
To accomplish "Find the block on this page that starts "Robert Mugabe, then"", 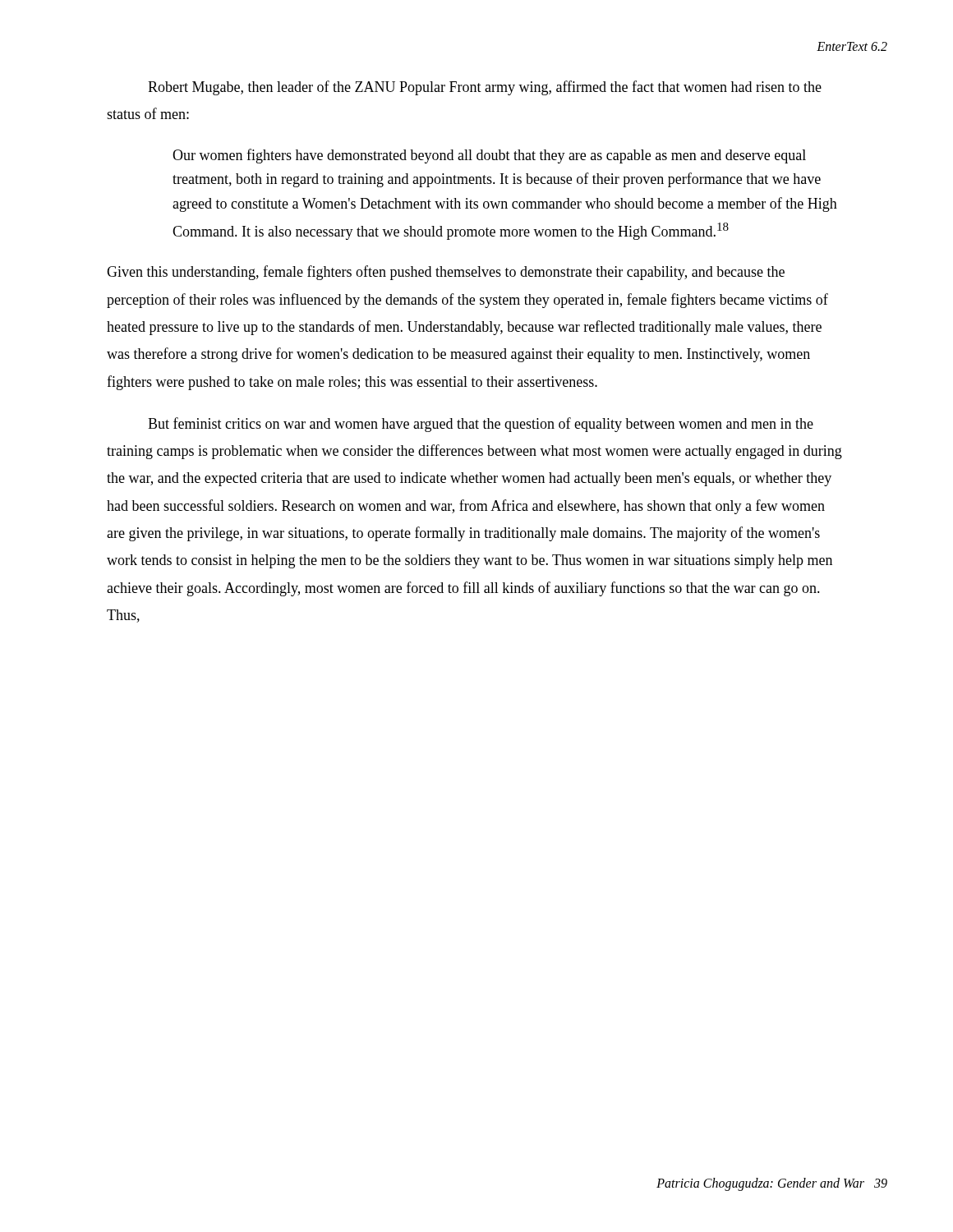I will pos(464,101).
